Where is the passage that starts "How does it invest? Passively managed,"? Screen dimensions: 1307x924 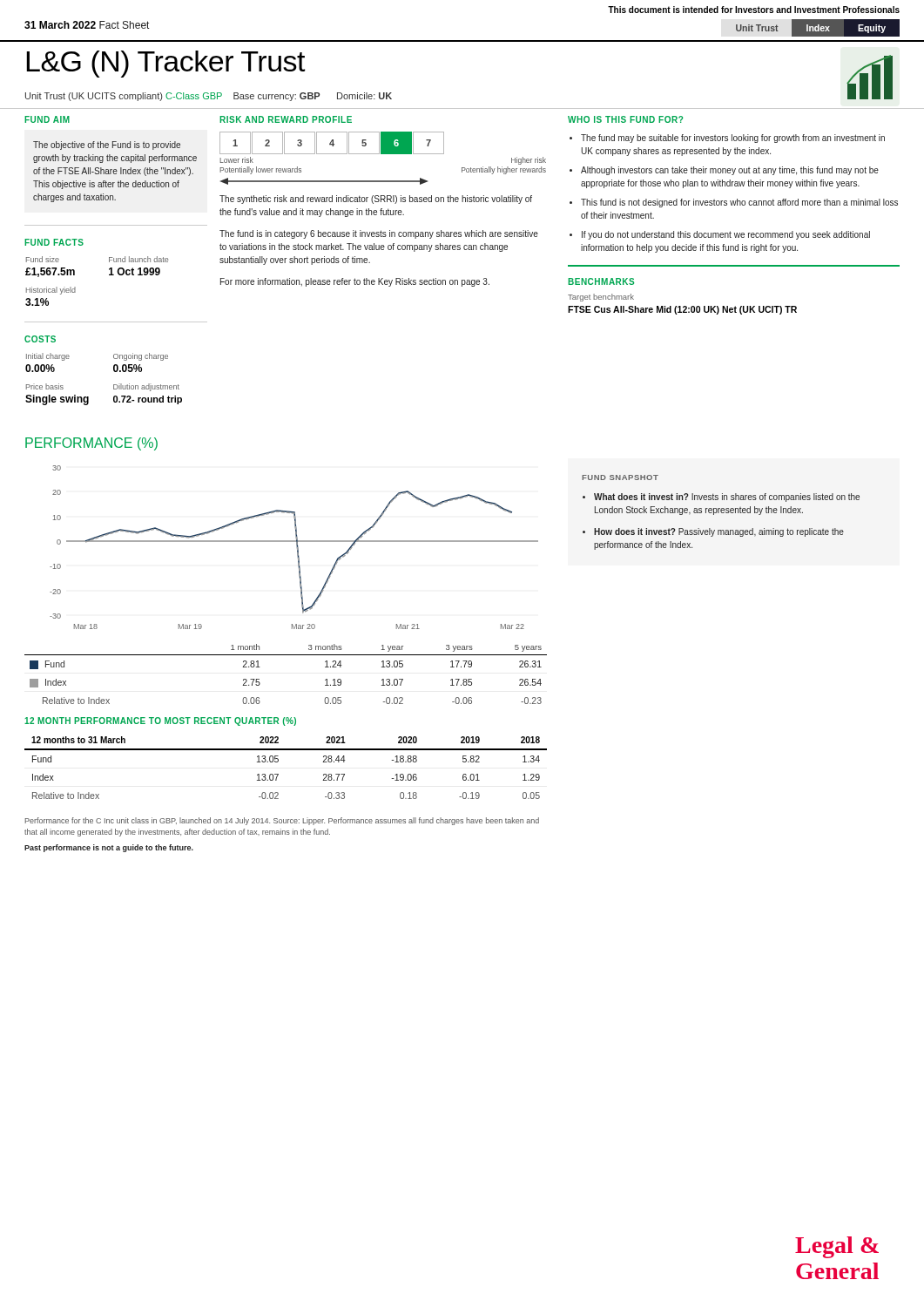(719, 538)
